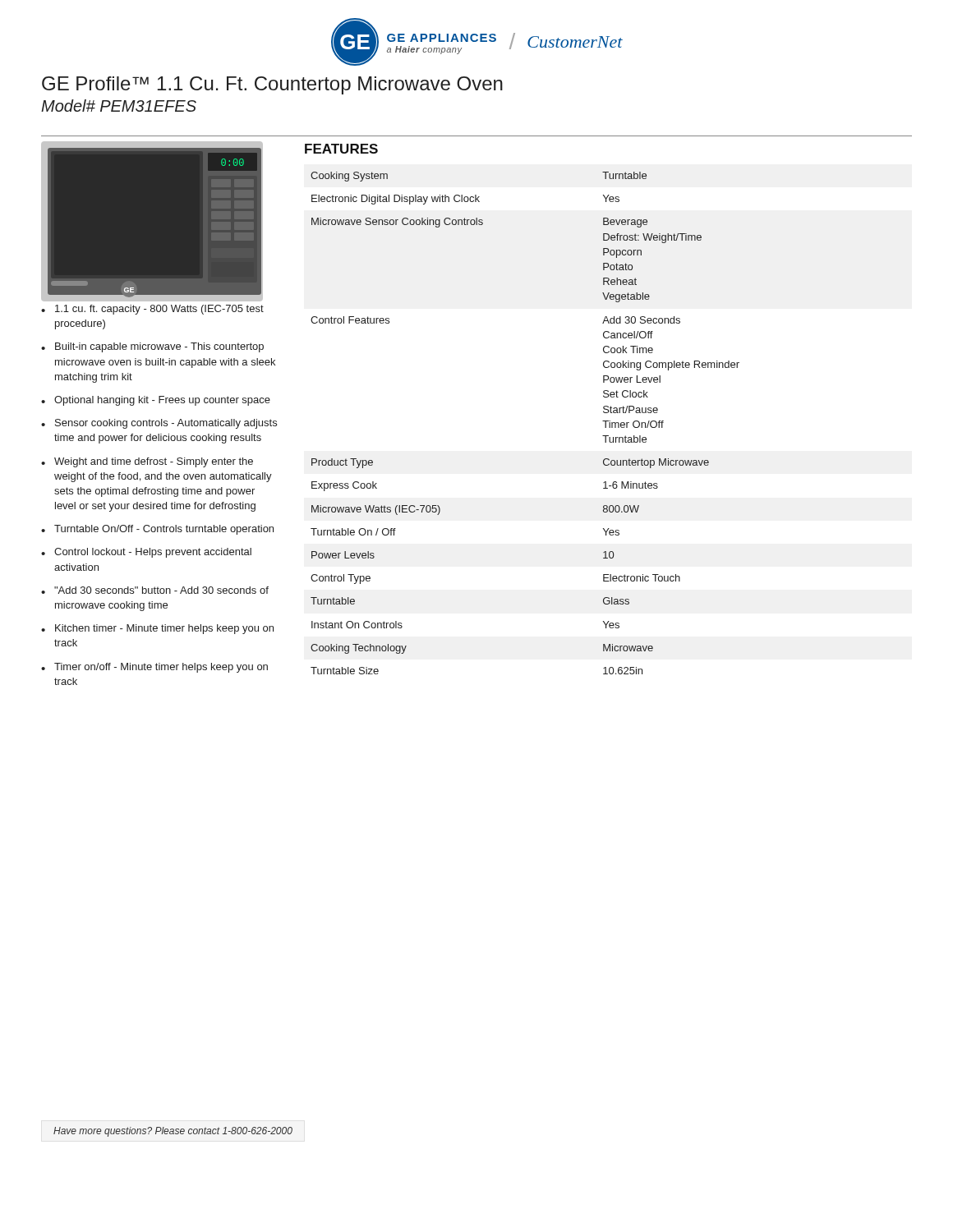The height and width of the screenshot is (1232, 953).
Task: Locate the title that opens with "GE Profile™ 1.1 Cu. Ft."
Action: click(476, 94)
